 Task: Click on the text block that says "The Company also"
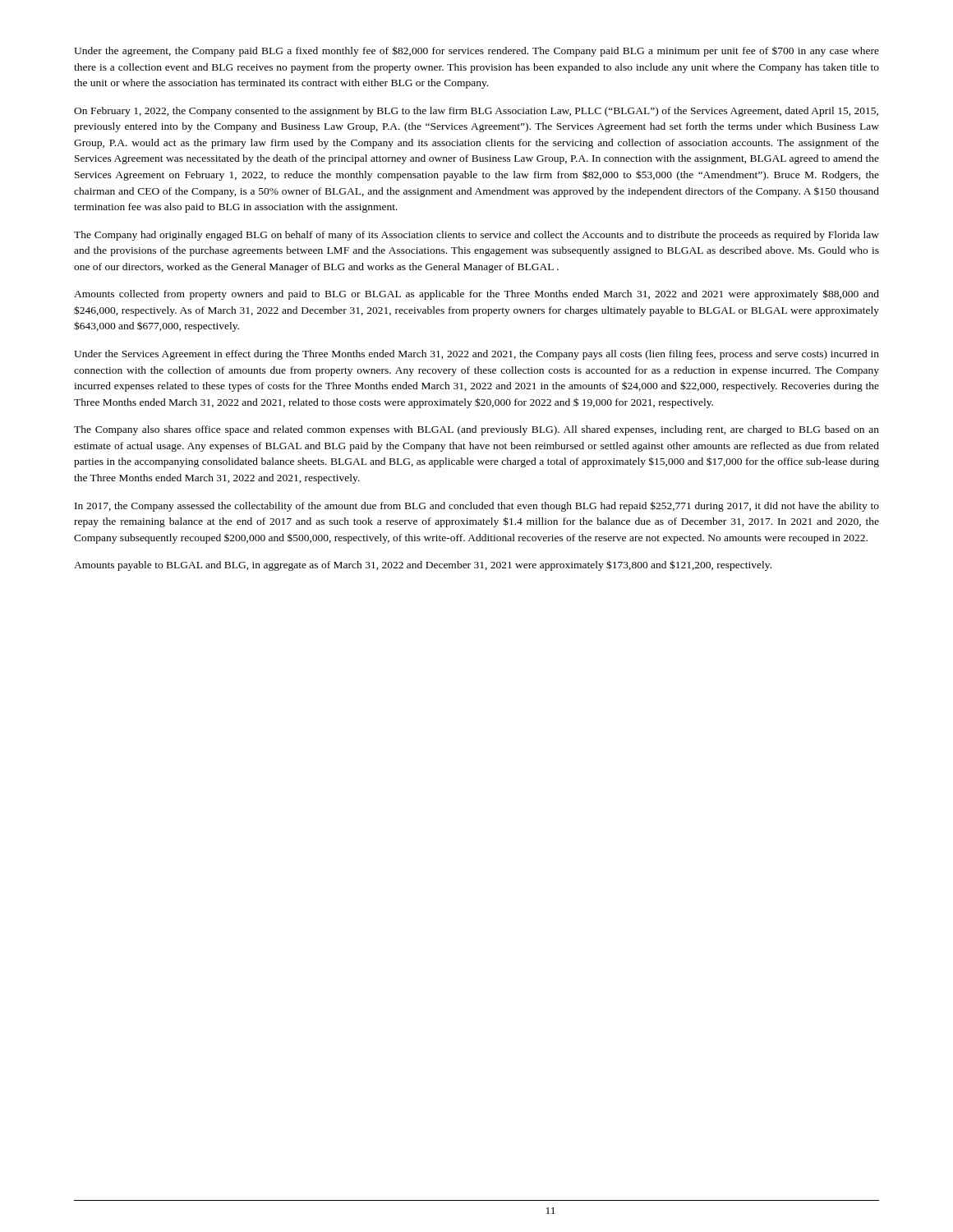pyautogui.click(x=476, y=453)
